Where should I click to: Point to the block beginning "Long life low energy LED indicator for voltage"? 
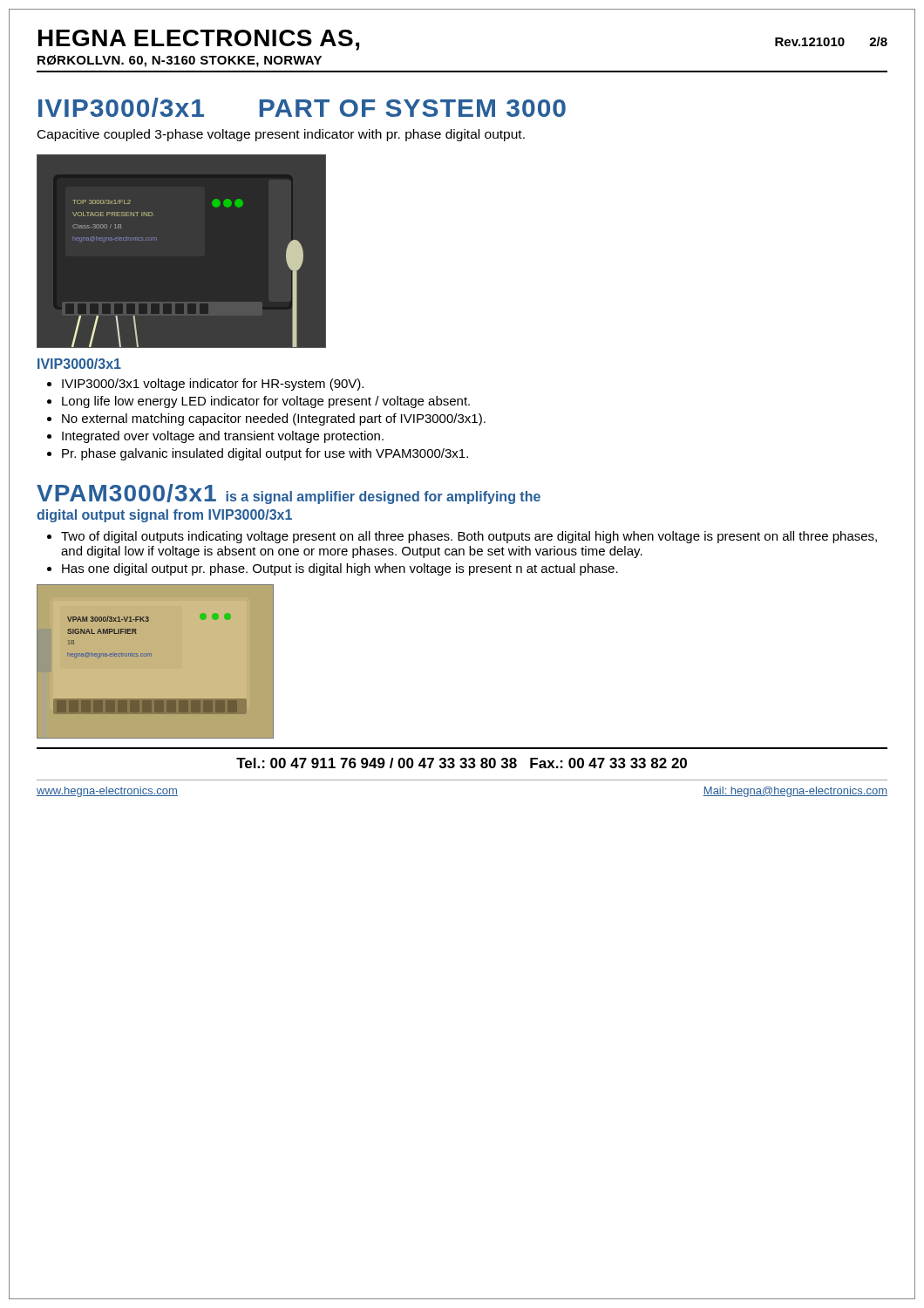click(x=474, y=401)
